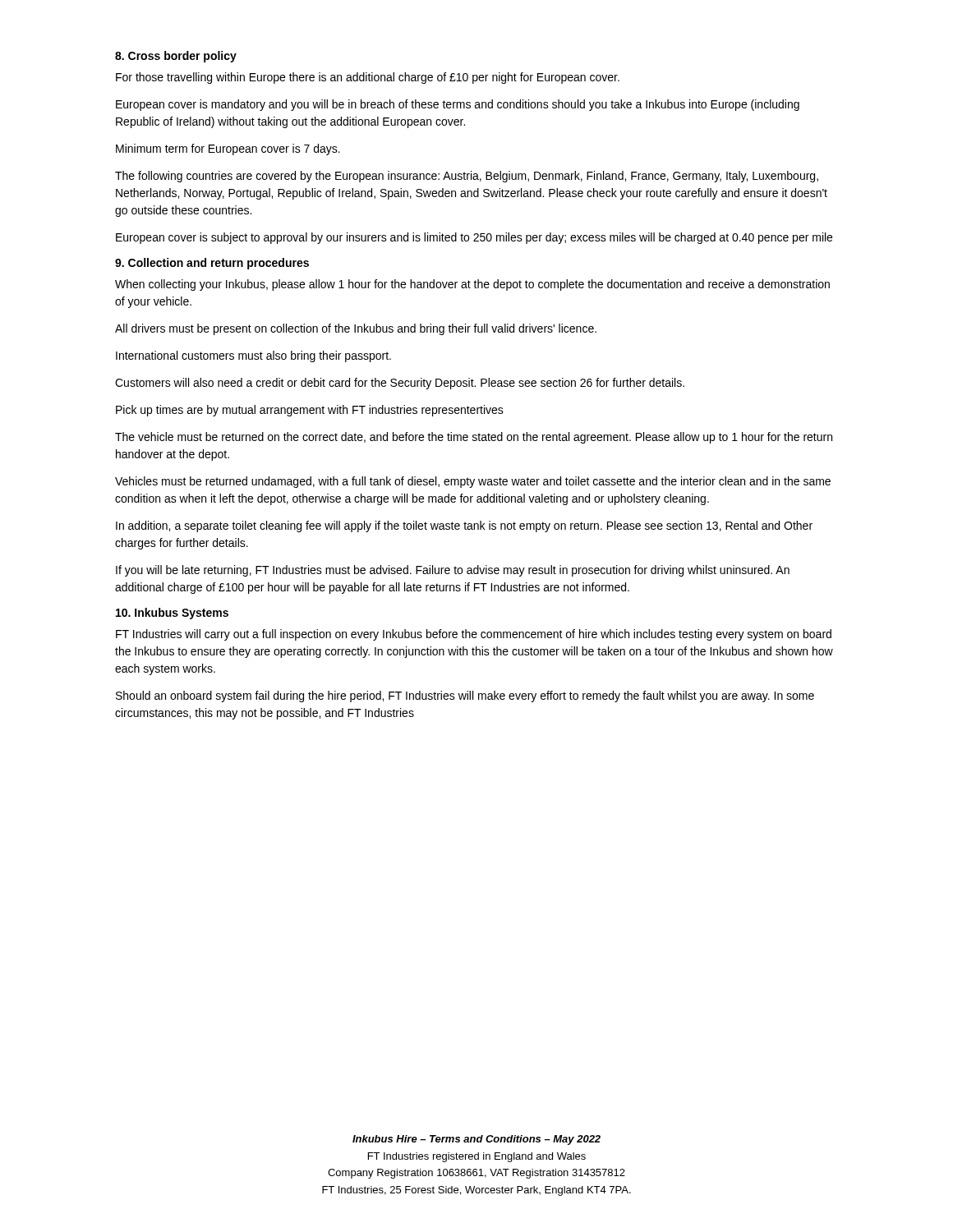Image resolution: width=953 pixels, height=1232 pixels.
Task: Point to the block beginning "FT Industries will carry out"
Action: click(x=474, y=651)
